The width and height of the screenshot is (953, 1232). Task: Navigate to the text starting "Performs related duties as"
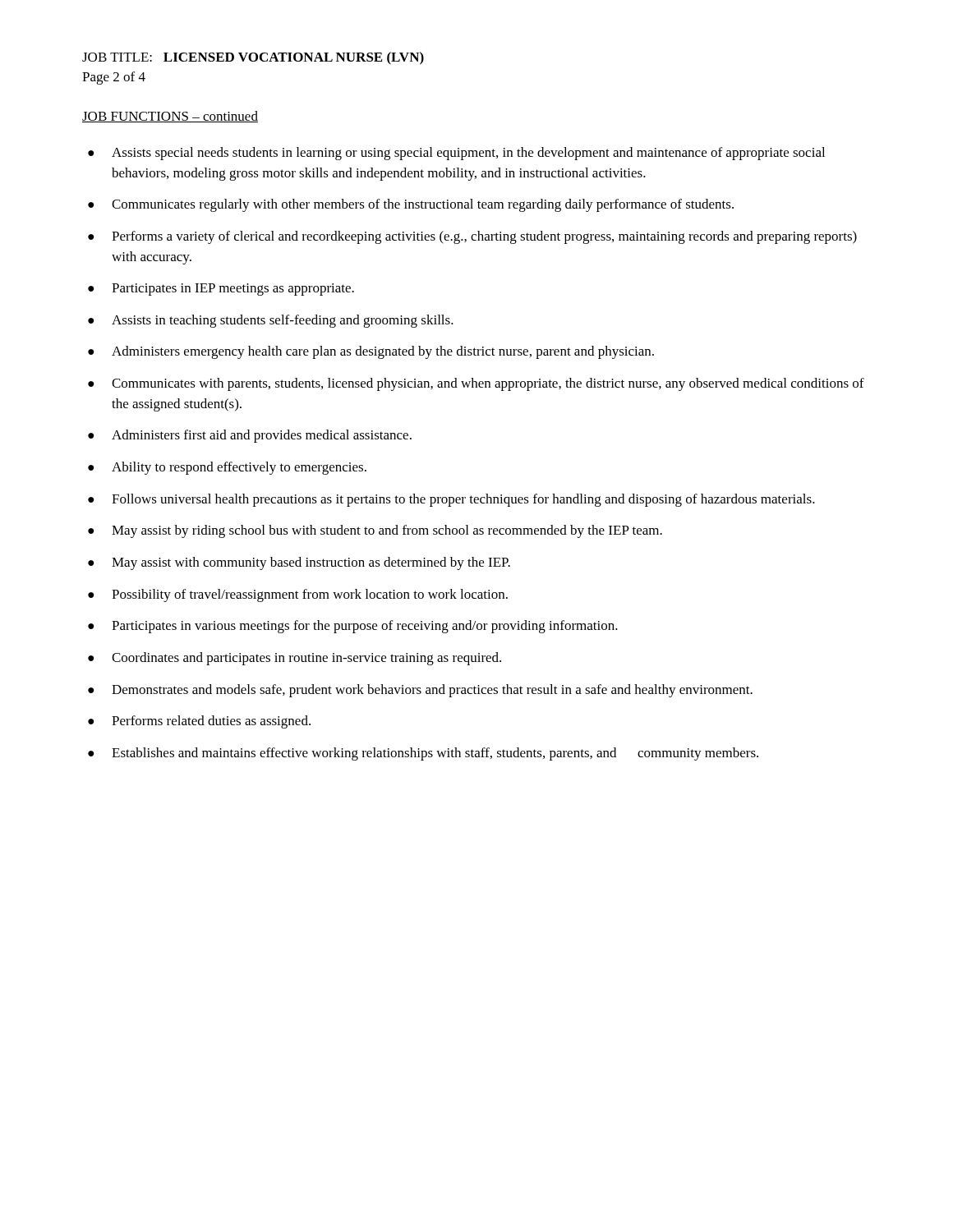(x=212, y=721)
